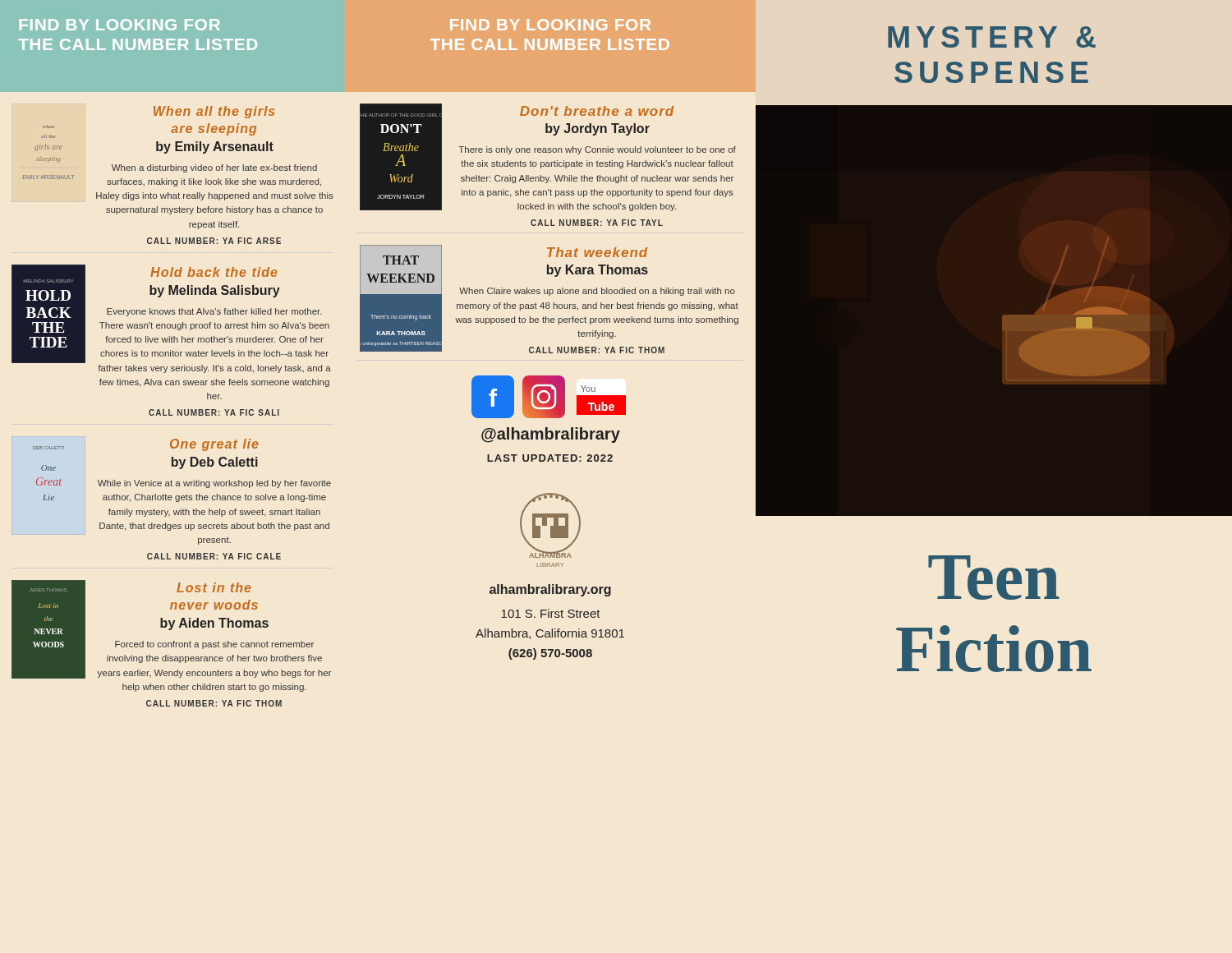The height and width of the screenshot is (953, 1232).
Task: Find the element starting "MELINDA SALISBURY HOLD BACK THE"
Action: (172, 339)
